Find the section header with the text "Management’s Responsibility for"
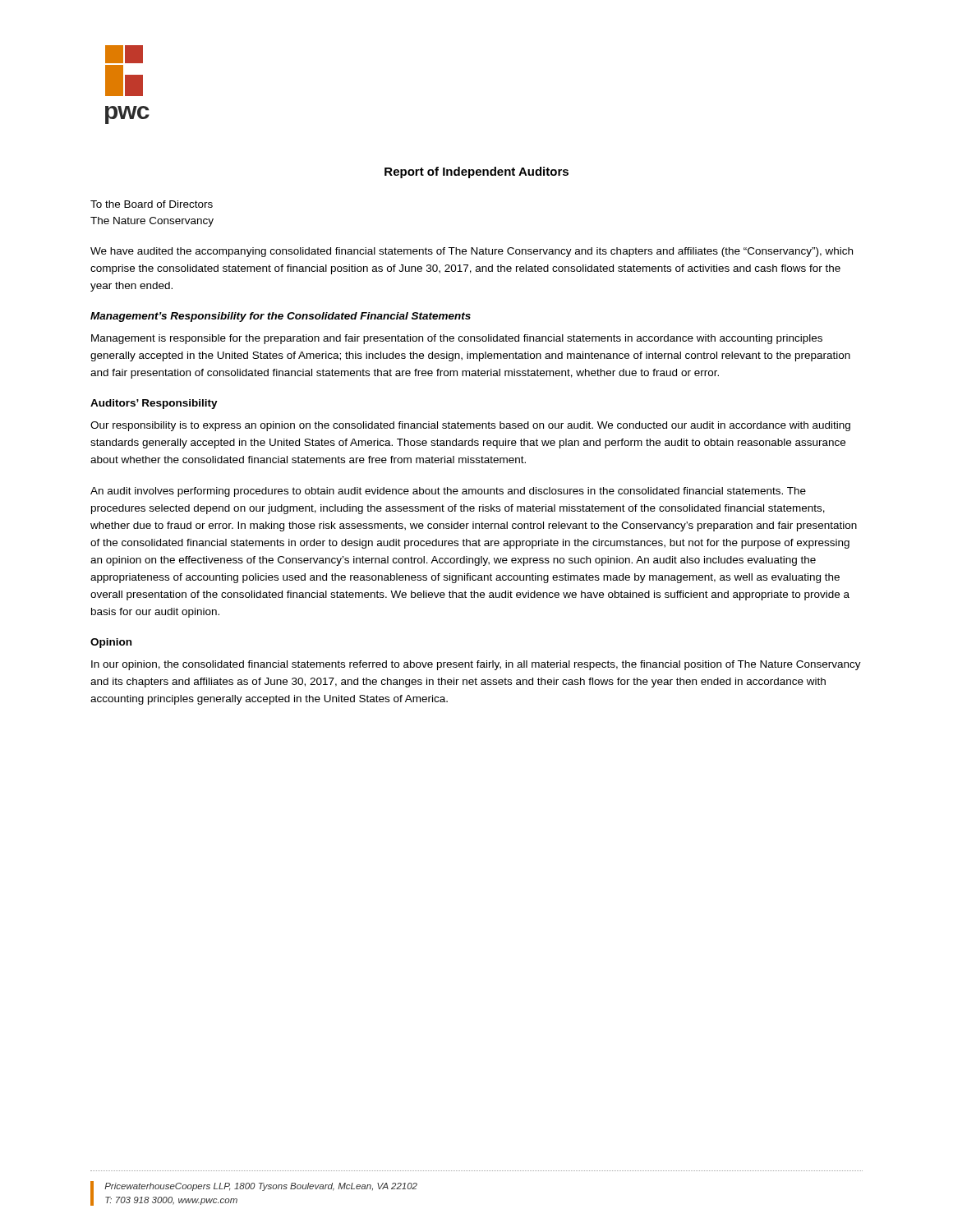Screen dimensions: 1232x953 click(281, 316)
